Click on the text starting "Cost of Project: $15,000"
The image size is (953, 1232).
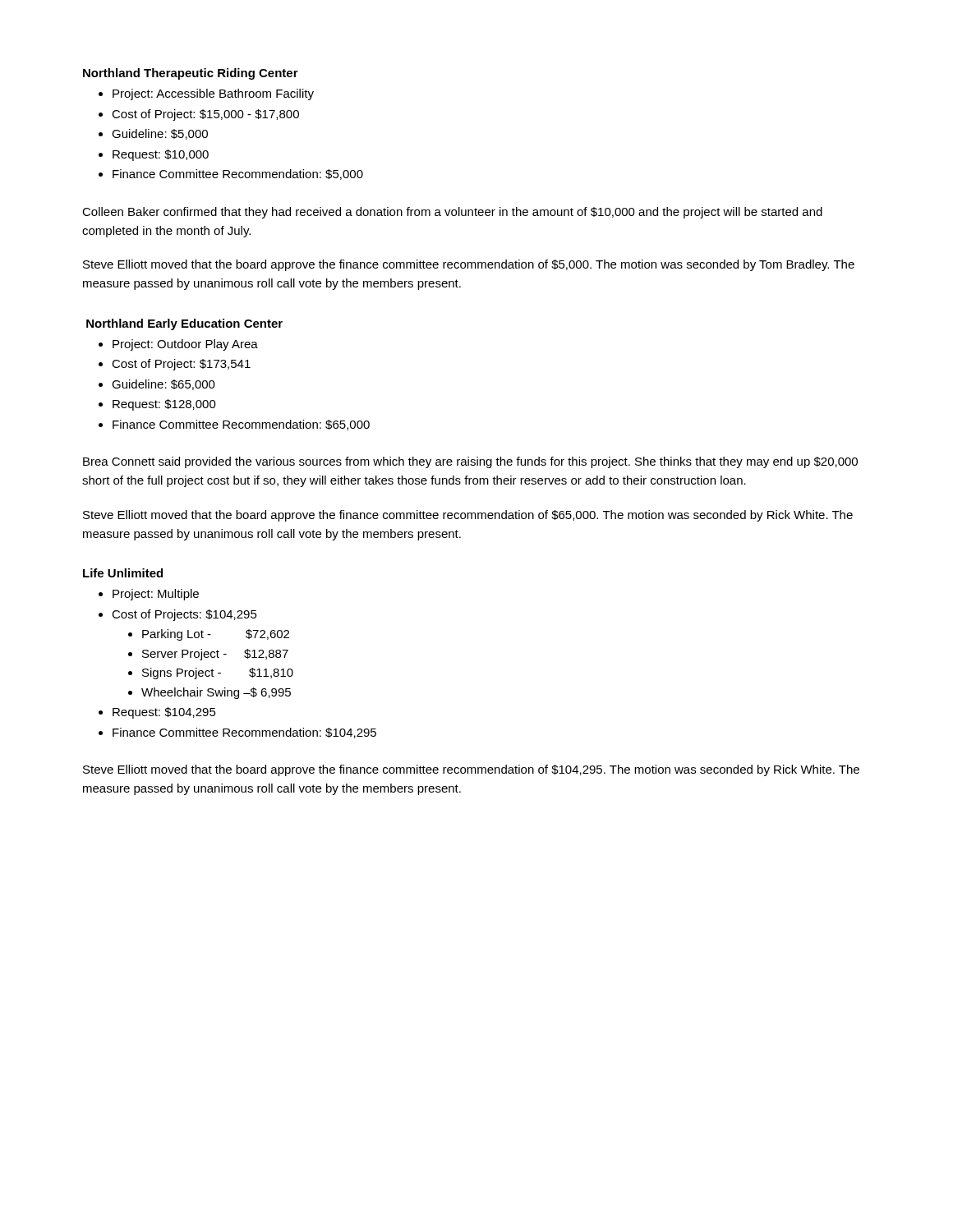click(x=206, y=113)
